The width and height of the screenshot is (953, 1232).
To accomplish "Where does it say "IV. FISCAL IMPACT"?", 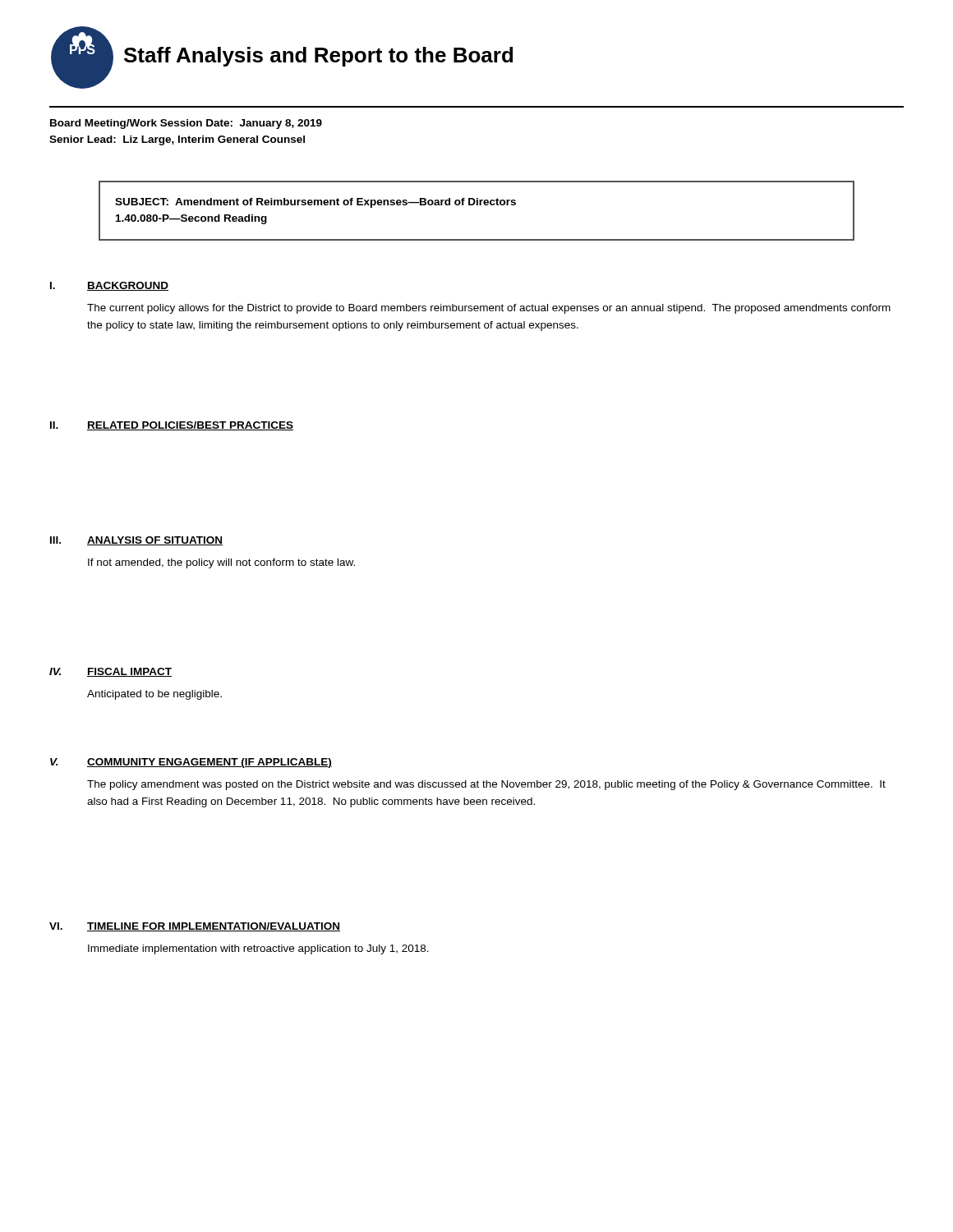I will point(111,671).
